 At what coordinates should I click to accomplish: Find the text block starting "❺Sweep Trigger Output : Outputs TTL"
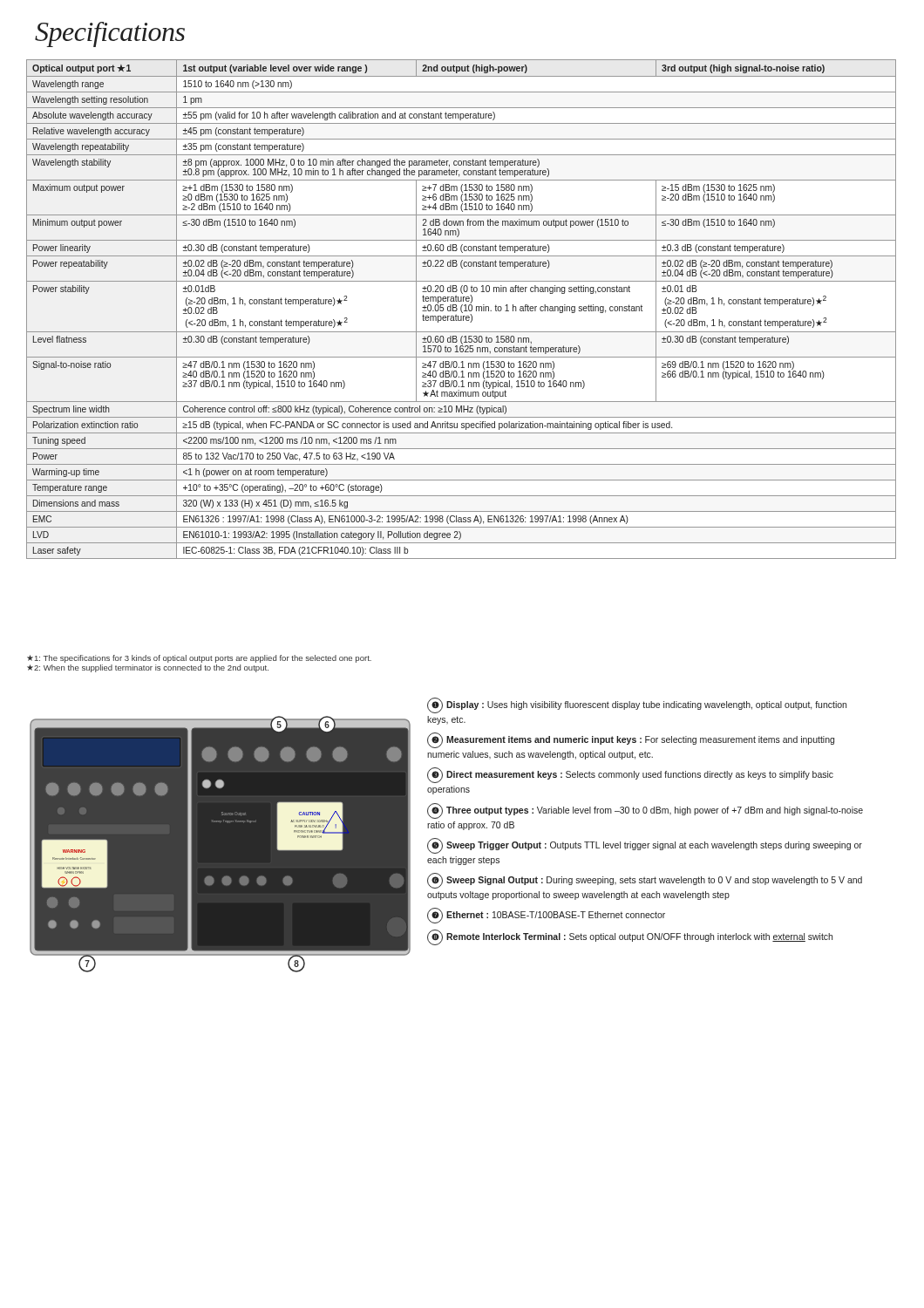pyautogui.click(x=645, y=851)
